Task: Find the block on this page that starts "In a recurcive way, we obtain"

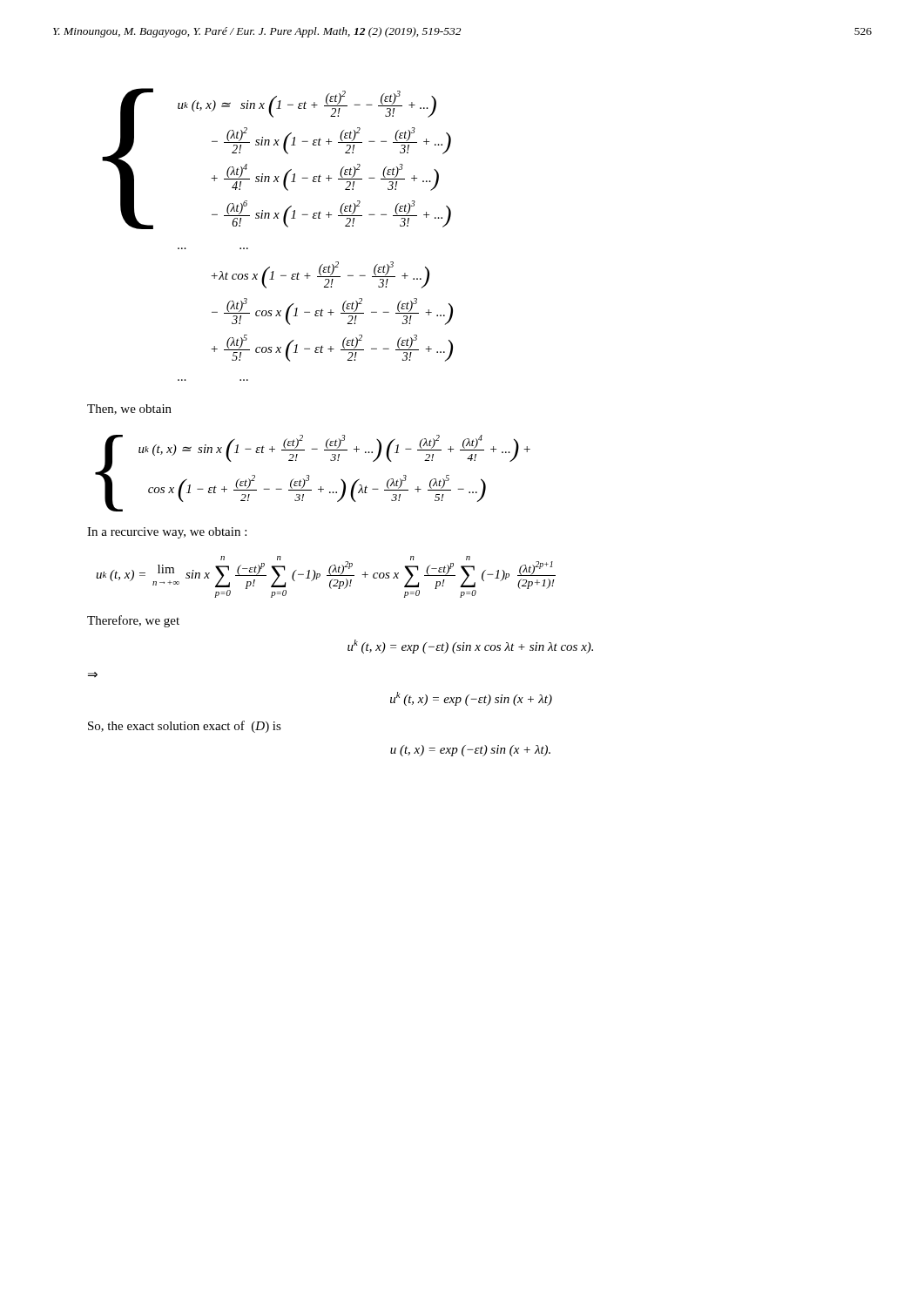Action: [167, 531]
